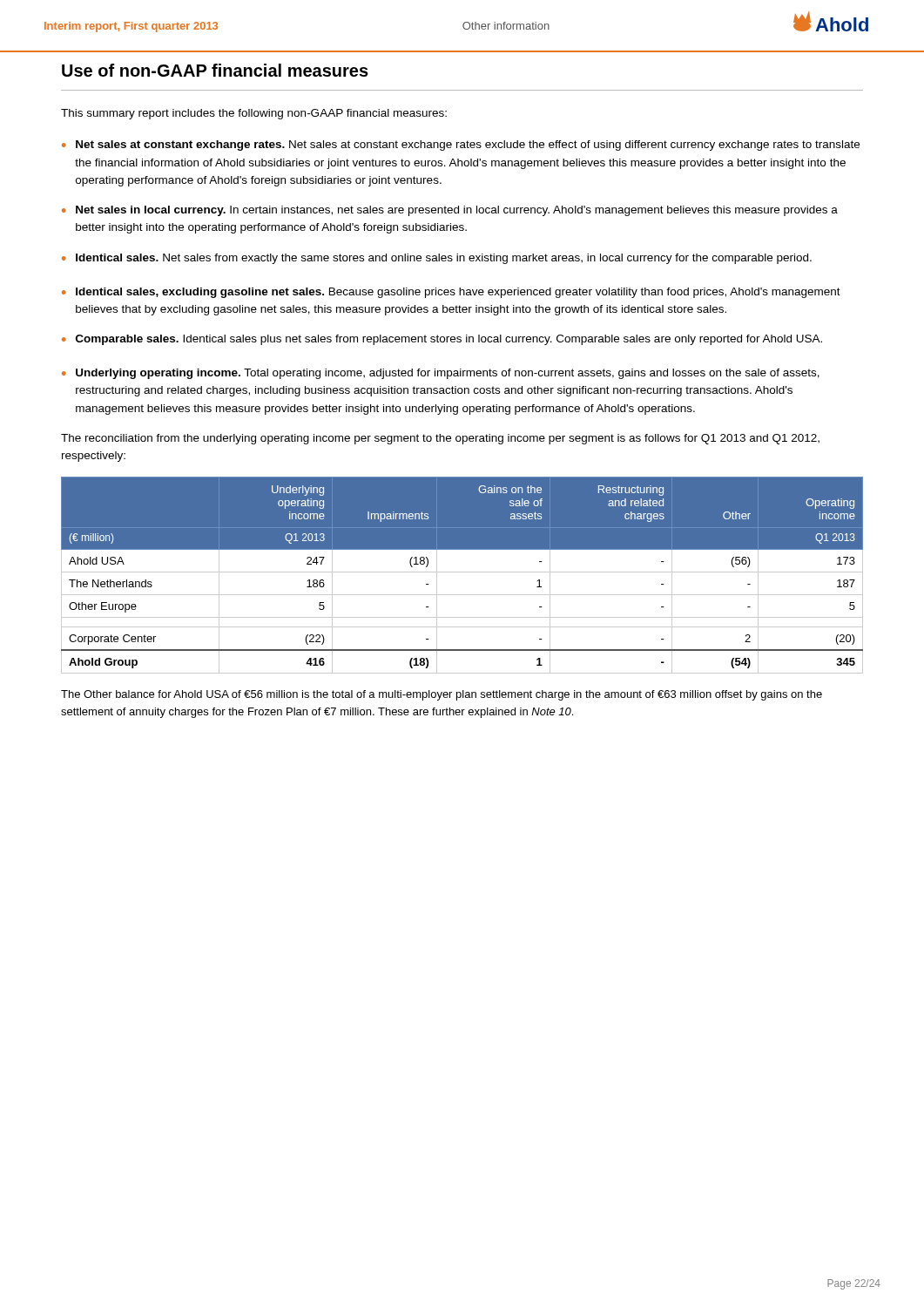Find the region starting "• Identical sales. Net sales from exactly the"
The width and height of the screenshot is (924, 1307).
coord(462,260)
